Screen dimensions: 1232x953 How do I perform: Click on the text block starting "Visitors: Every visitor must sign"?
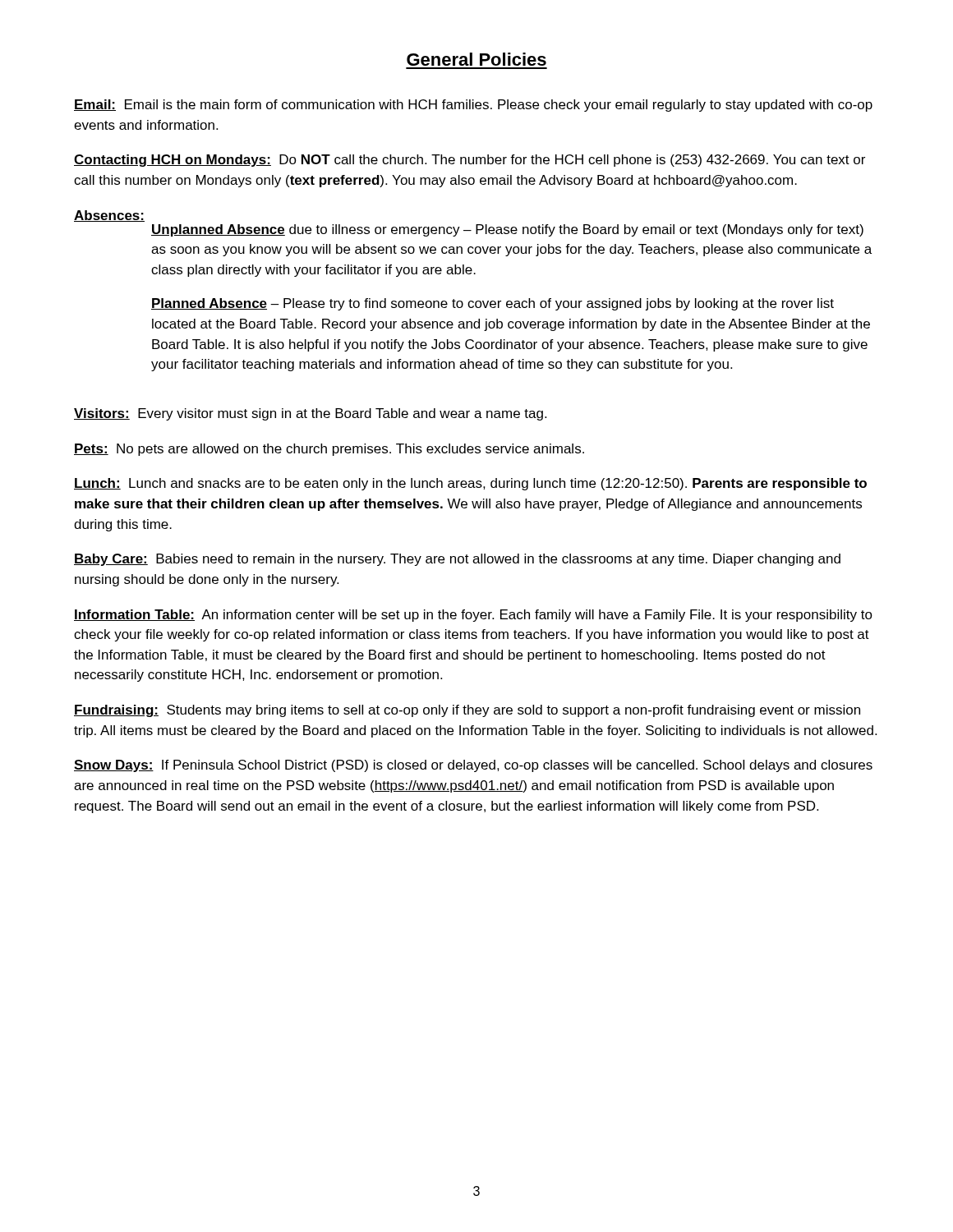click(x=476, y=414)
